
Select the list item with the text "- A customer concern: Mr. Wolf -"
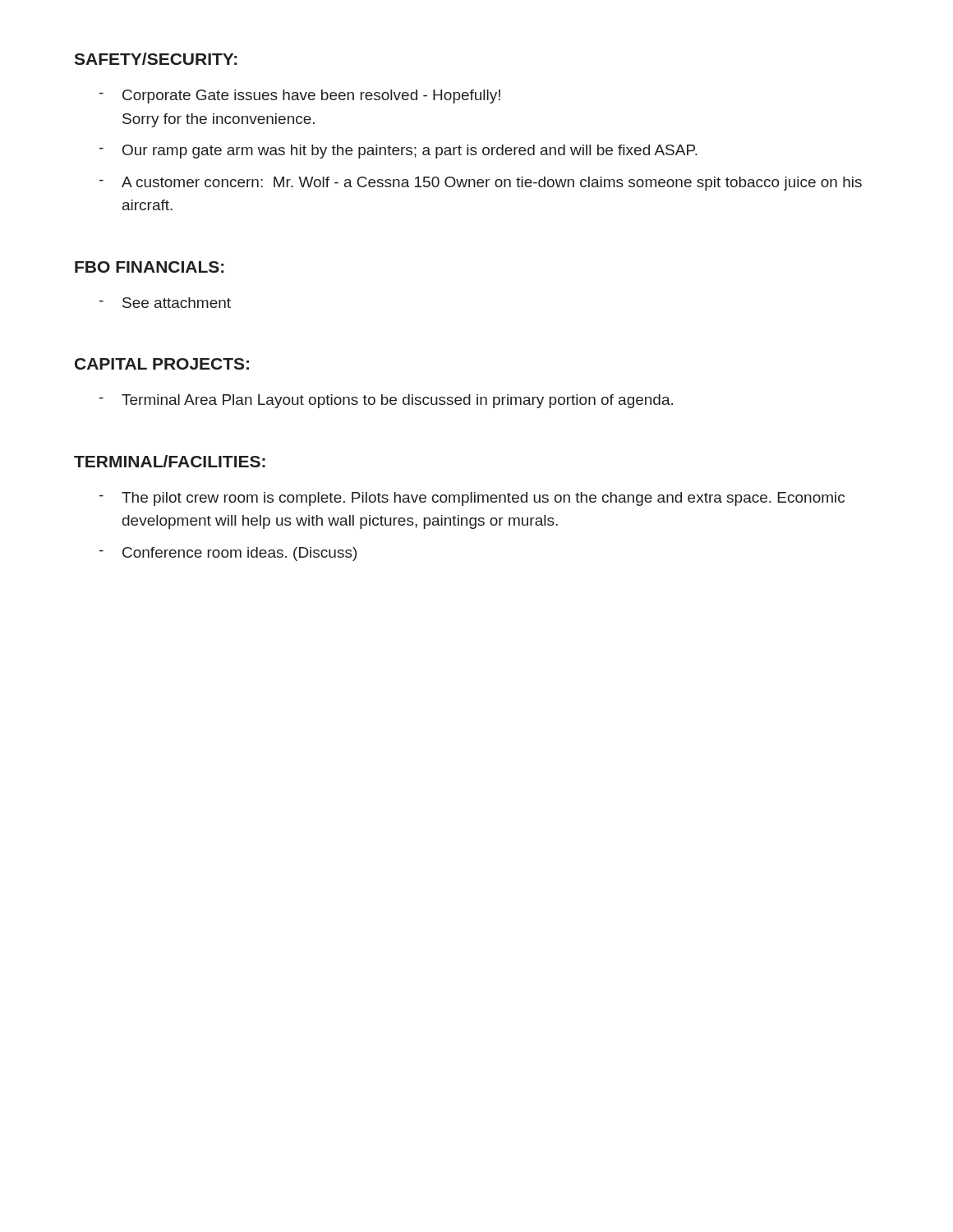click(x=489, y=194)
